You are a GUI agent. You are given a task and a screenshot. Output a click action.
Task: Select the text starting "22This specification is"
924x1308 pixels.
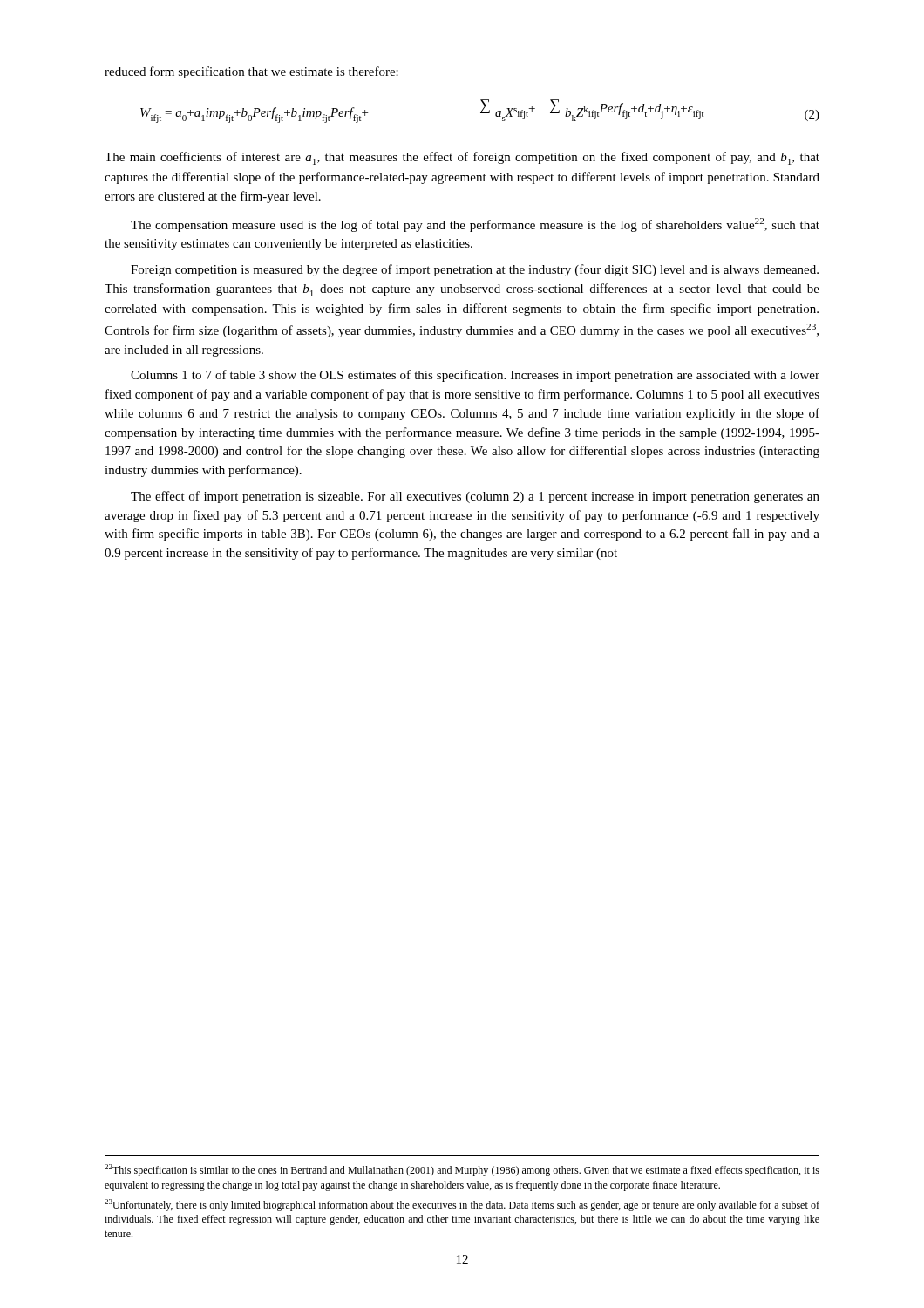point(462,1177)
